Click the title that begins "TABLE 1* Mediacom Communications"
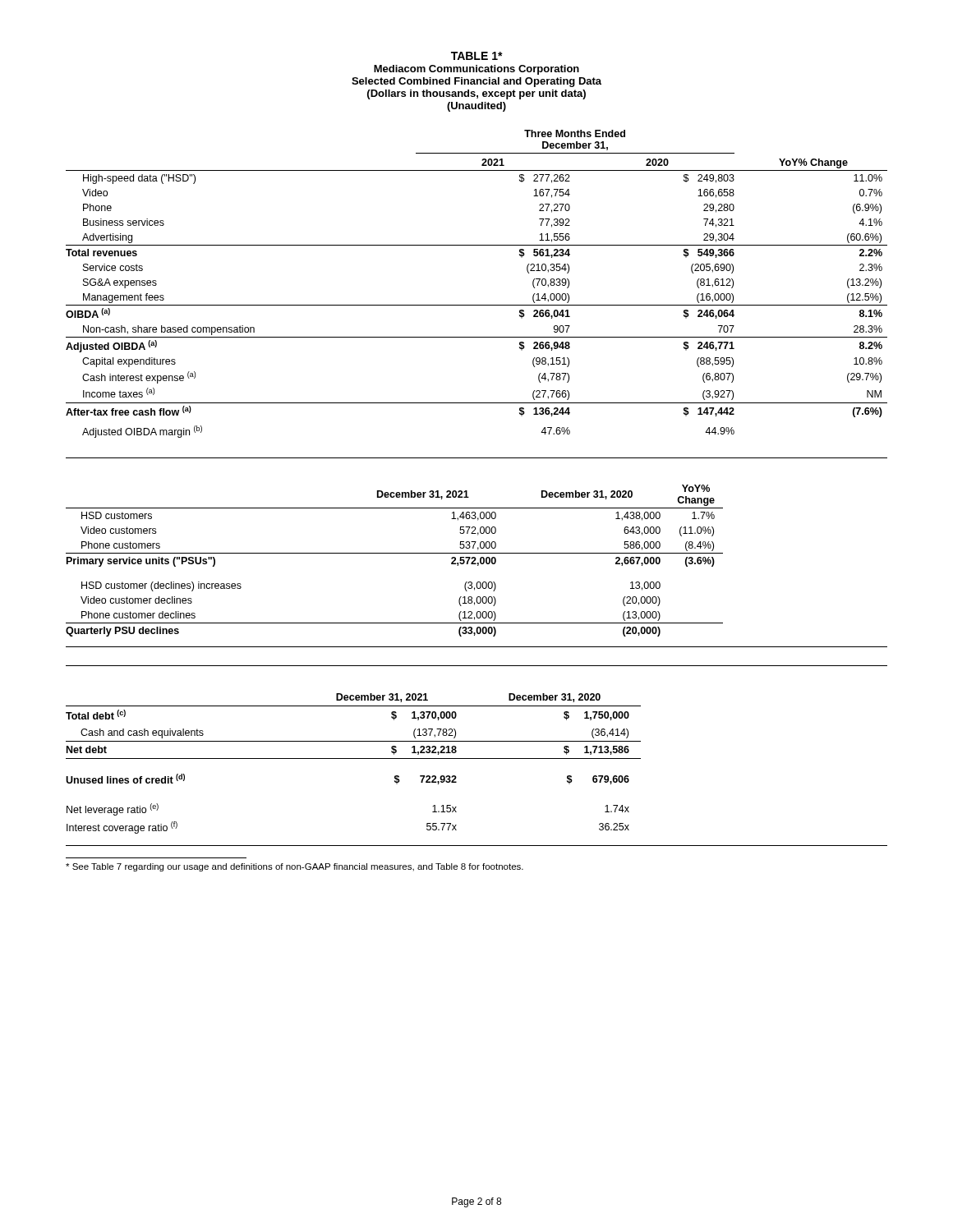This screenshot has width=953, height=1232. coord(476,81)
